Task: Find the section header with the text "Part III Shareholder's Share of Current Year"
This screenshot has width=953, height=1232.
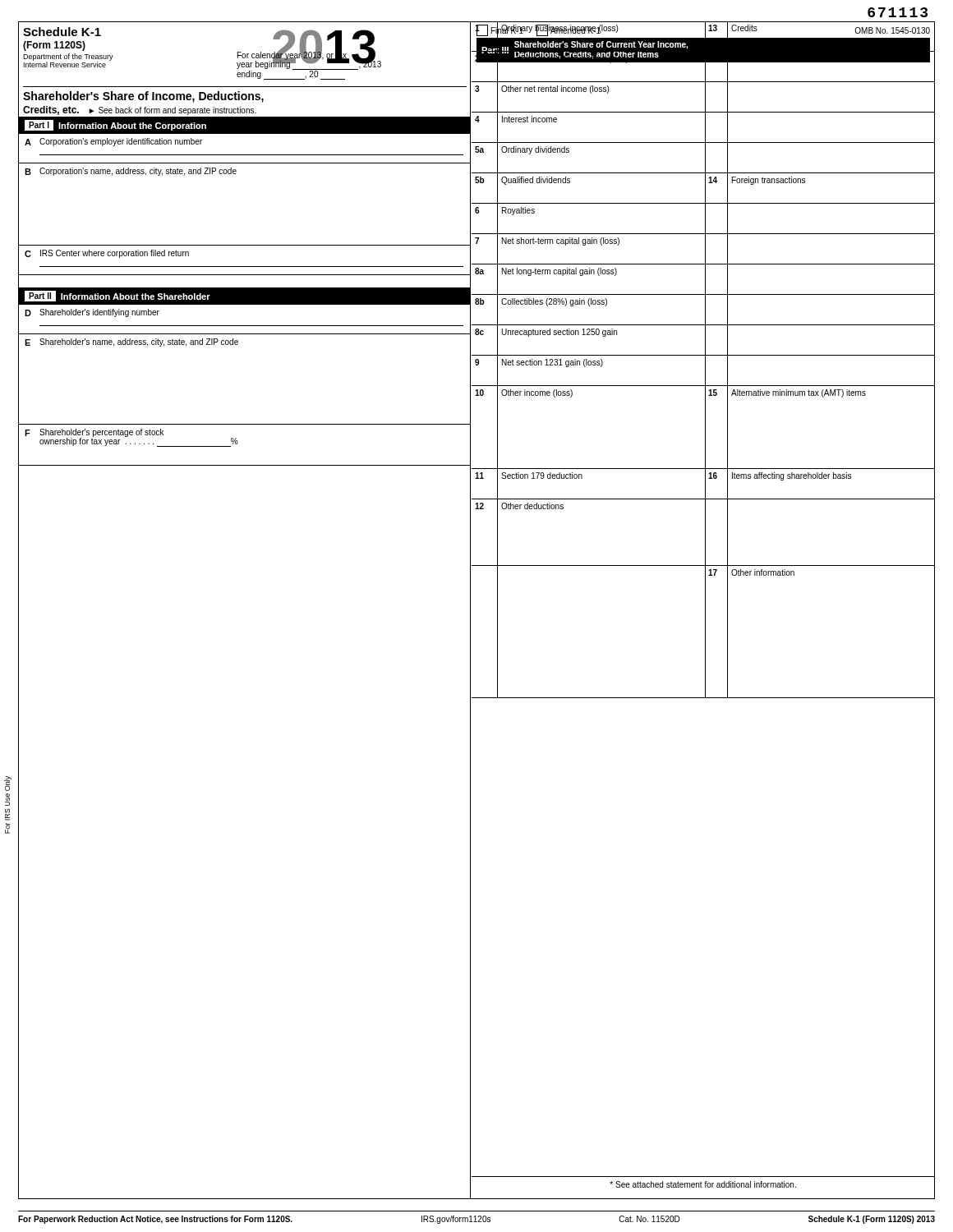Action: pos(585,50)
